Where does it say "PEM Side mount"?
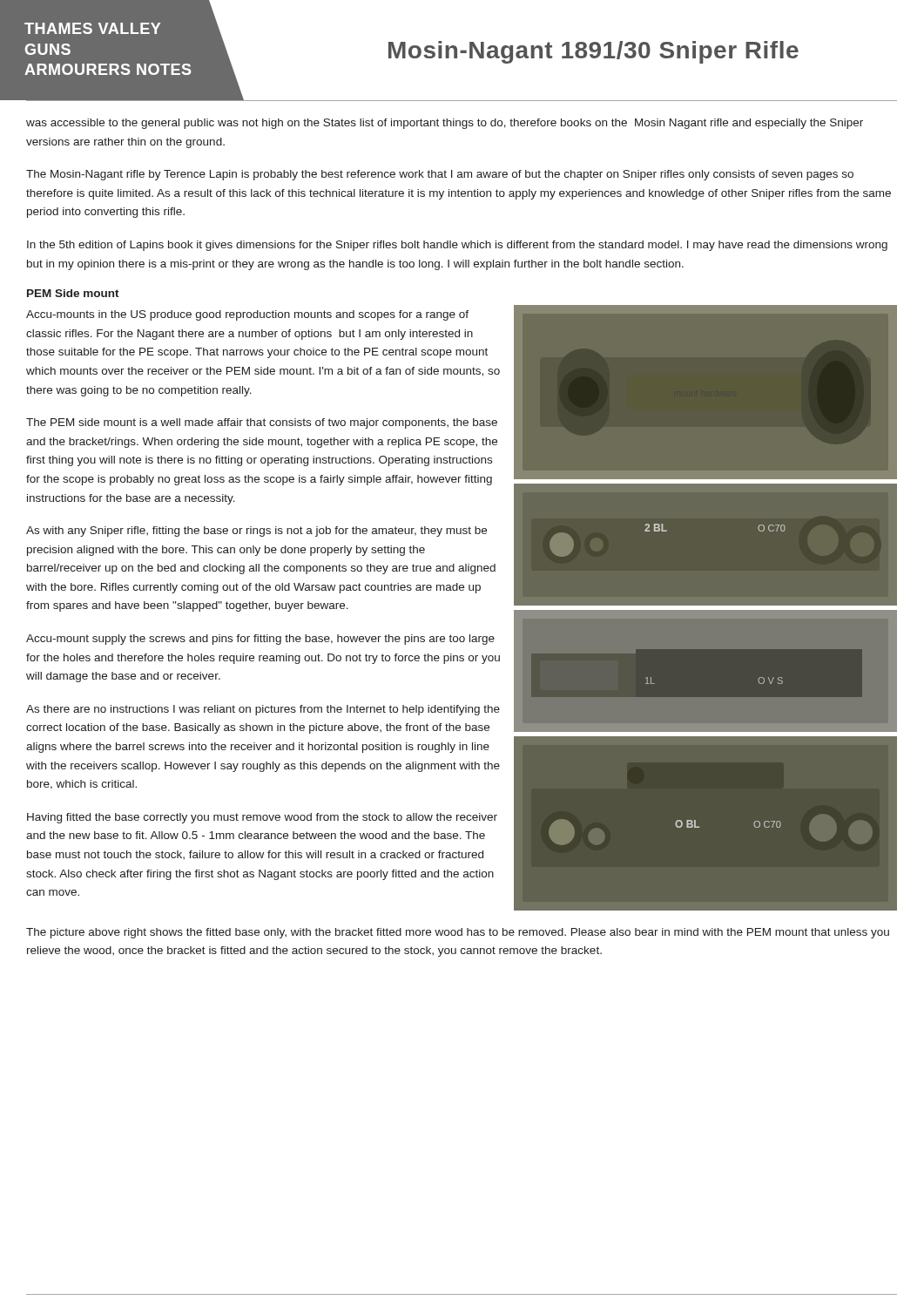Image resolution: width=924 pixels, height=1307 pixels. tap(73, 293)
